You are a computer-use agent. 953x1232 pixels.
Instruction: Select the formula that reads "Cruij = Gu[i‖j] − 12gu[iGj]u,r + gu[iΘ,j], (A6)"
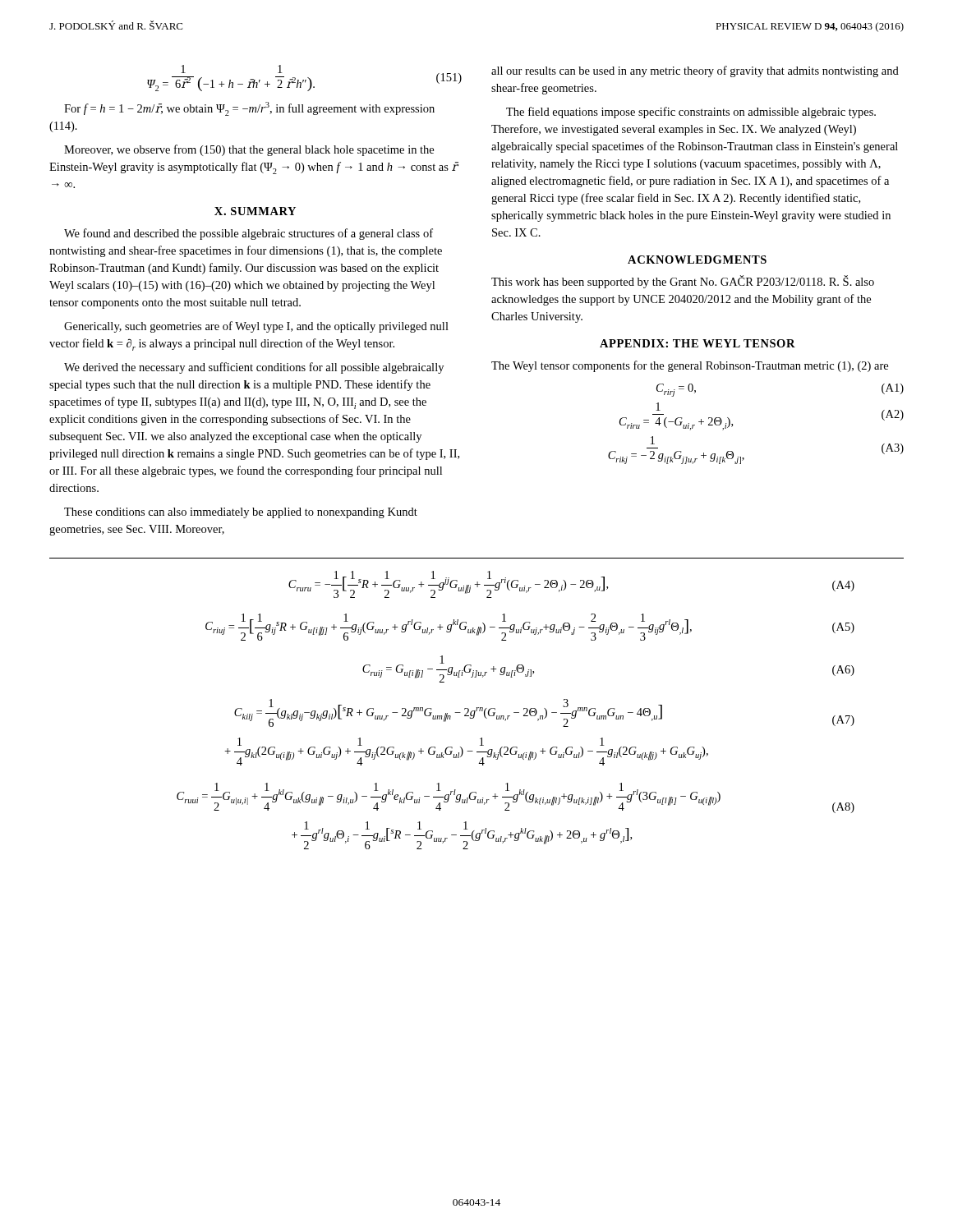coord(476,670)
